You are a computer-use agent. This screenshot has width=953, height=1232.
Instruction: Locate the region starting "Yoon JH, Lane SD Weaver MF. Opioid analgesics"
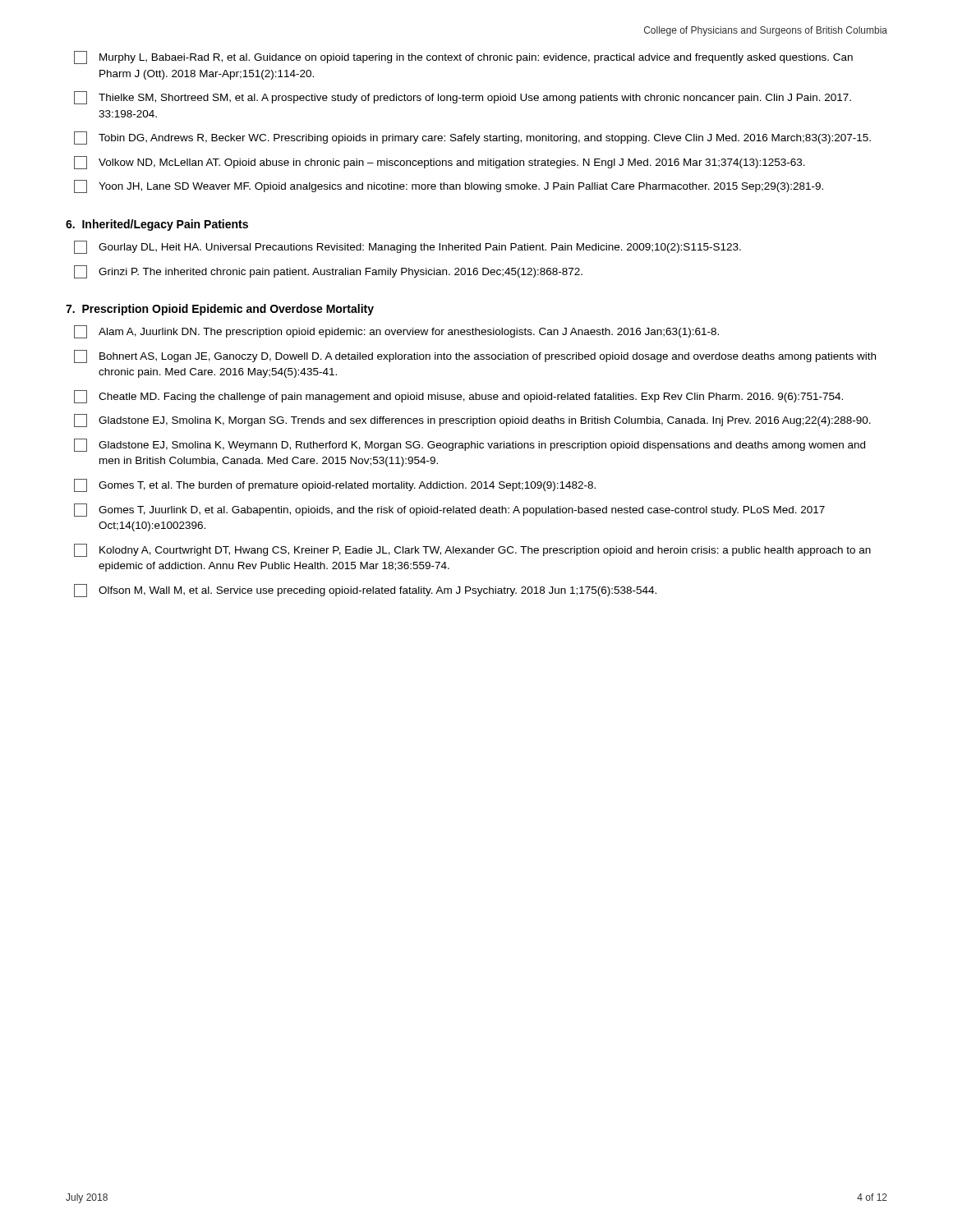click(x=481, y=187)
